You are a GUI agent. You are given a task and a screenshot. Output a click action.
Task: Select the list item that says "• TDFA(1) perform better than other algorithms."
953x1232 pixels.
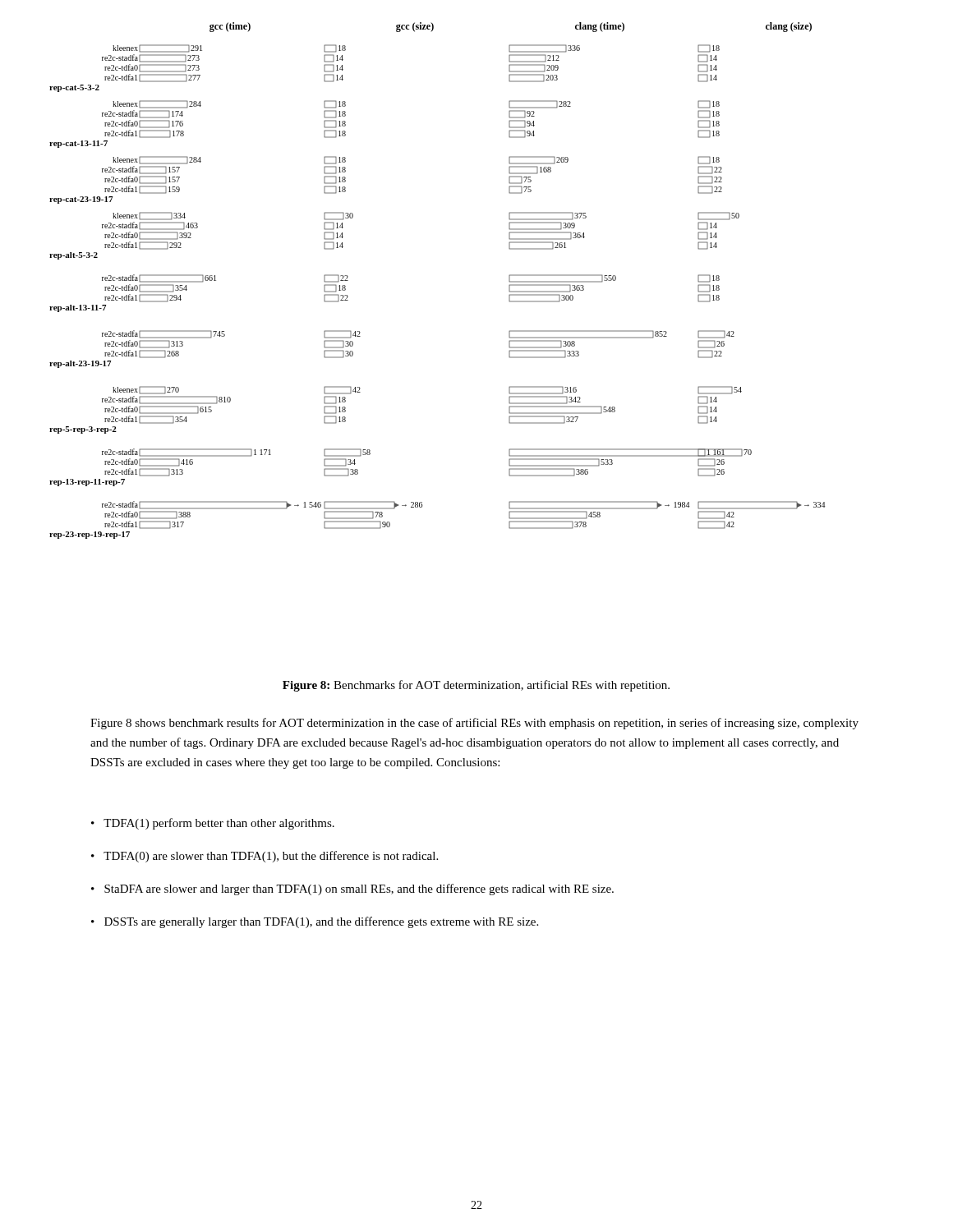(213, 823)
